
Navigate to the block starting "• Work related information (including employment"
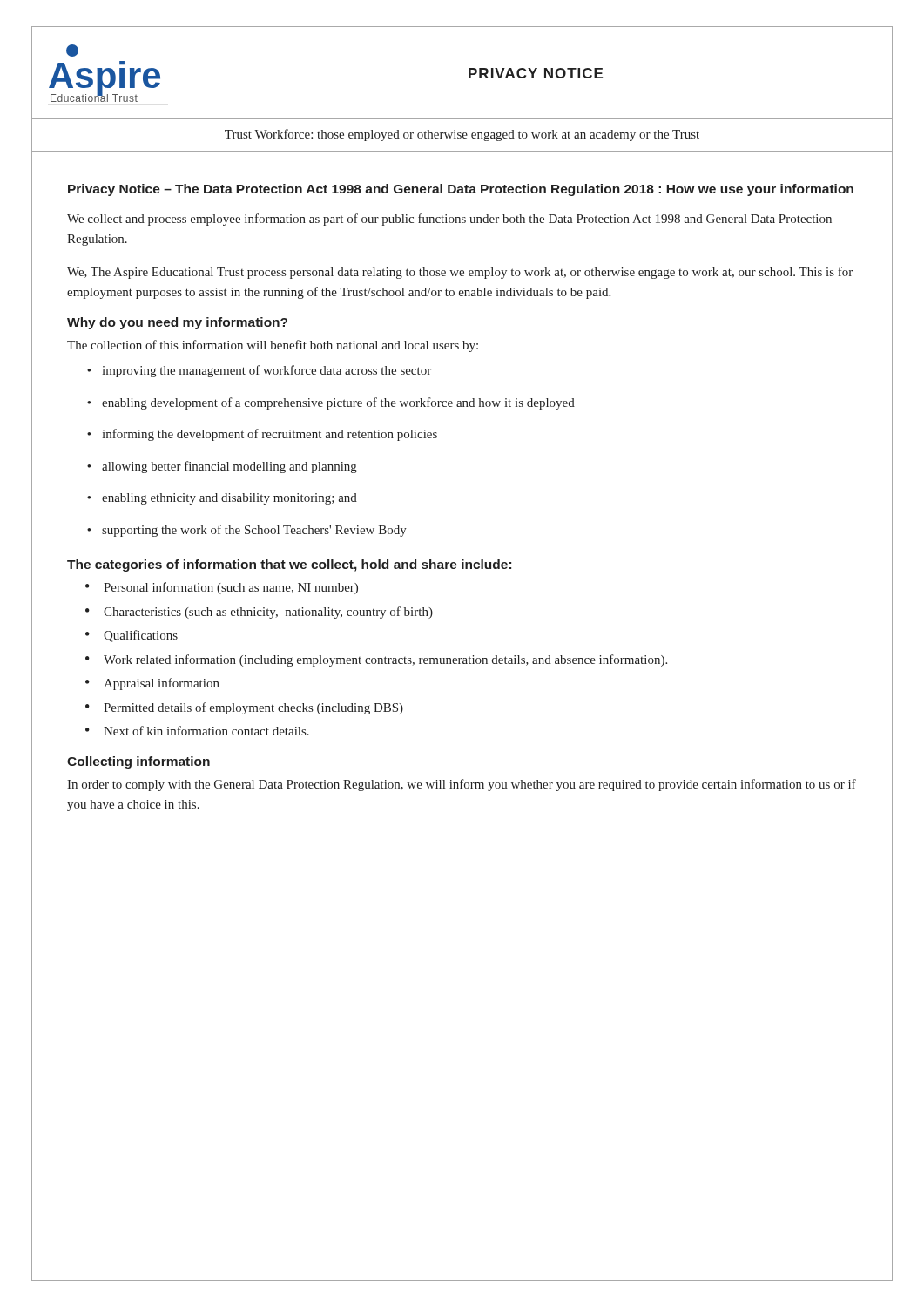coord(471,660)
